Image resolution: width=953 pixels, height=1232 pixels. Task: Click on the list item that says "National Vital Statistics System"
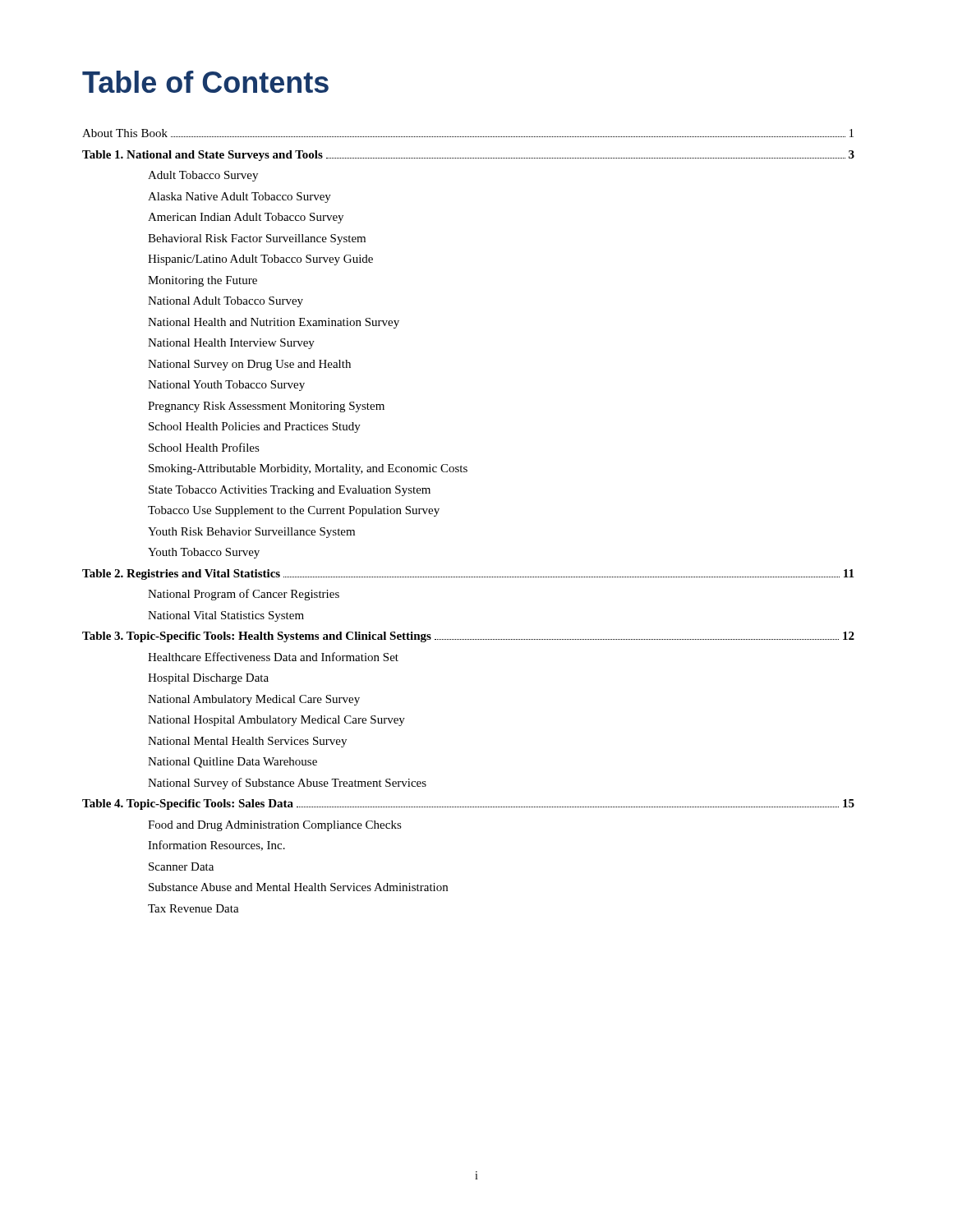click(x=226, y=616)
